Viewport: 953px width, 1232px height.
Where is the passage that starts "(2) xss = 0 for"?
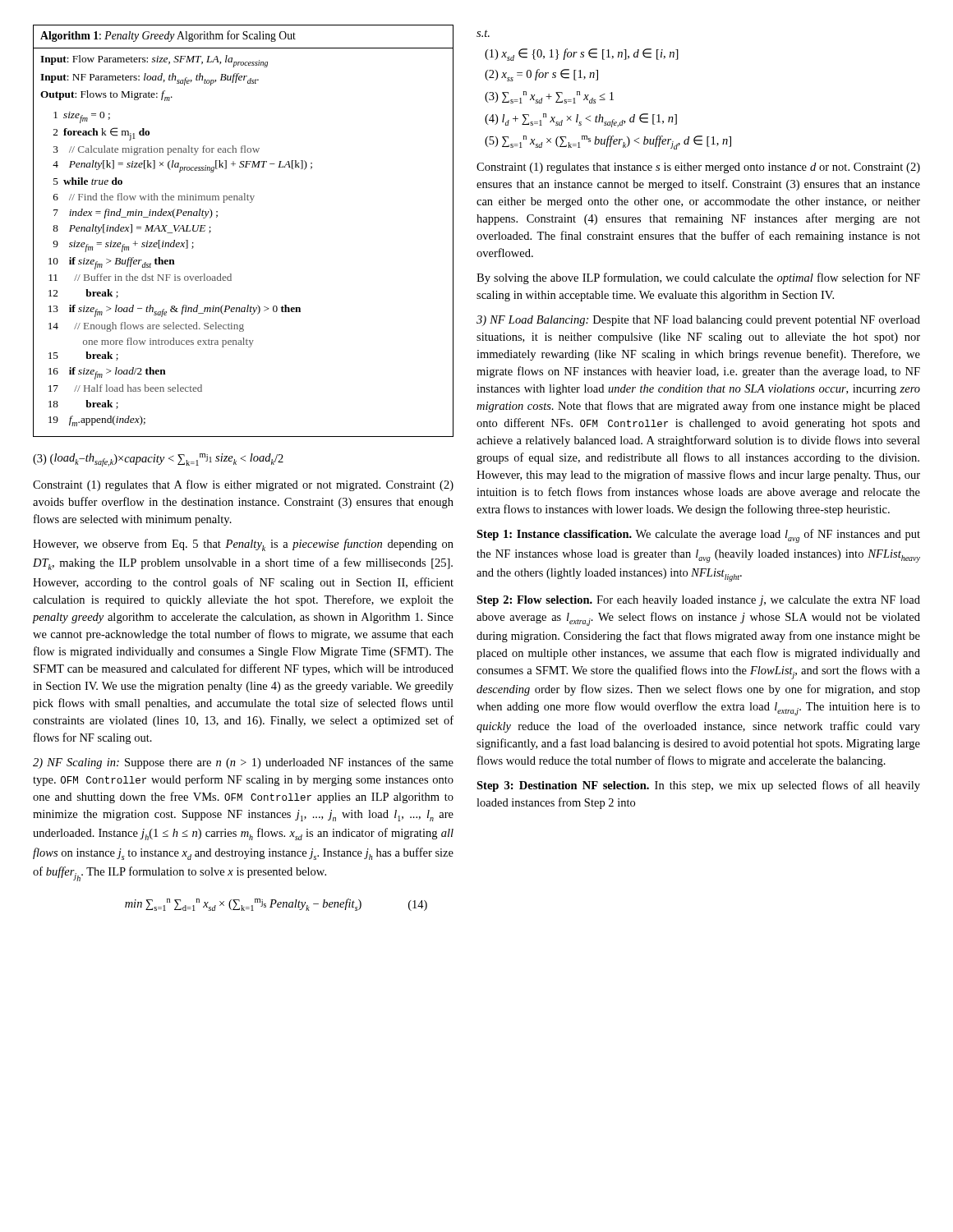[542, 75]
